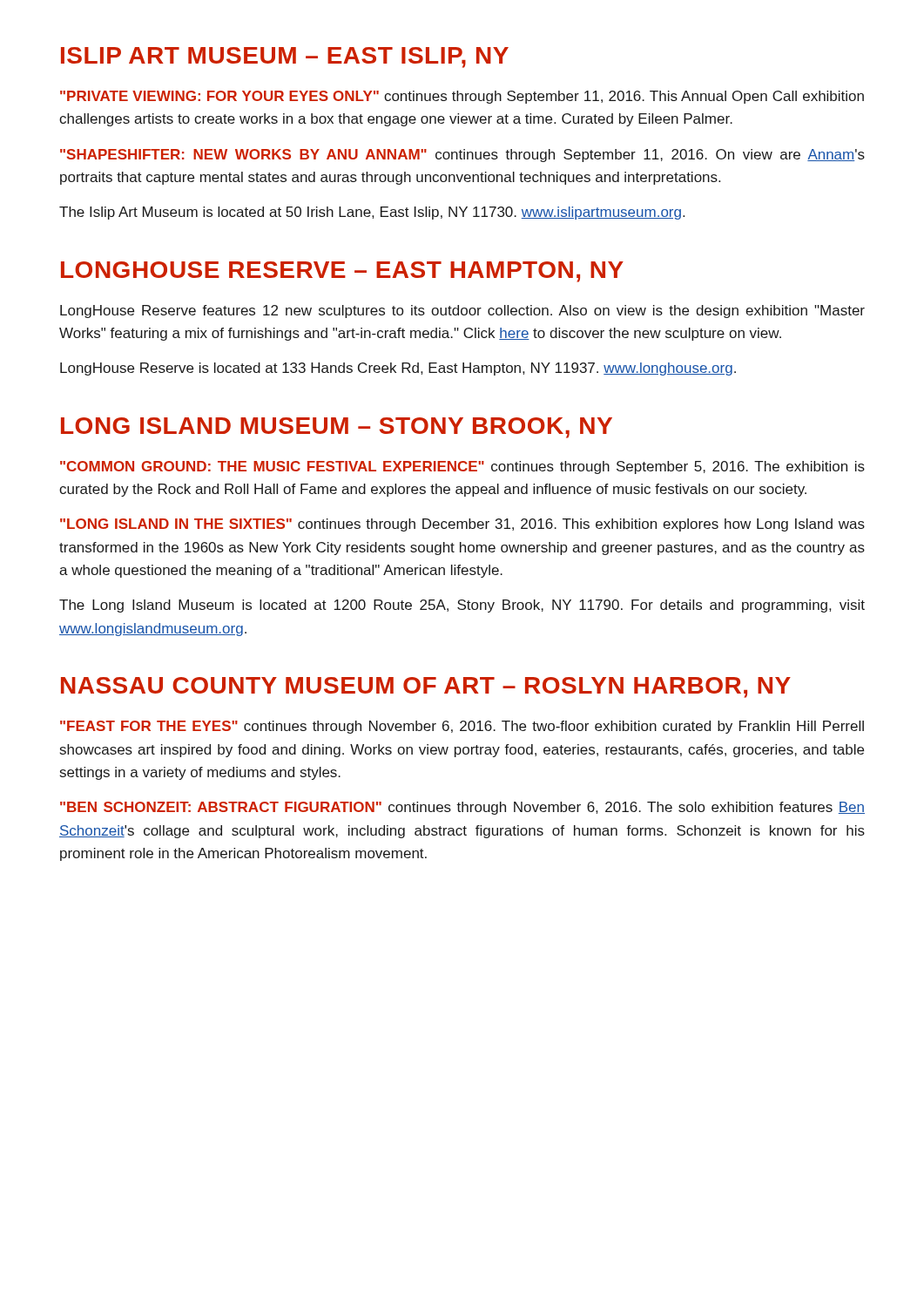This screenshot has width=924, height=1307.
Task: Locate the title with the text "NASSAU COUNTY MUSEUM"
Action: tap(462, 686)
